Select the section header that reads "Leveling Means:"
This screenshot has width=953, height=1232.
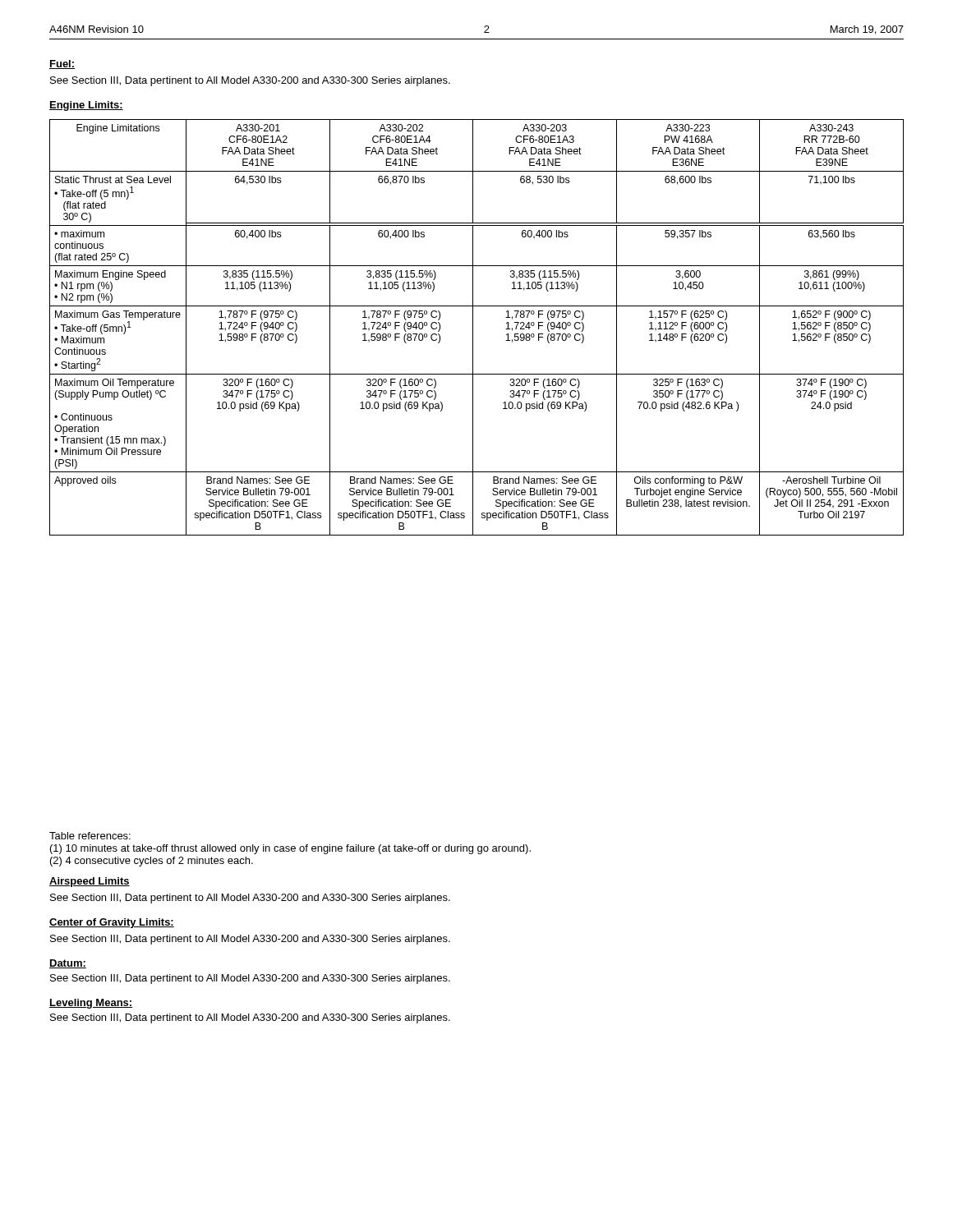point(91,1002)
